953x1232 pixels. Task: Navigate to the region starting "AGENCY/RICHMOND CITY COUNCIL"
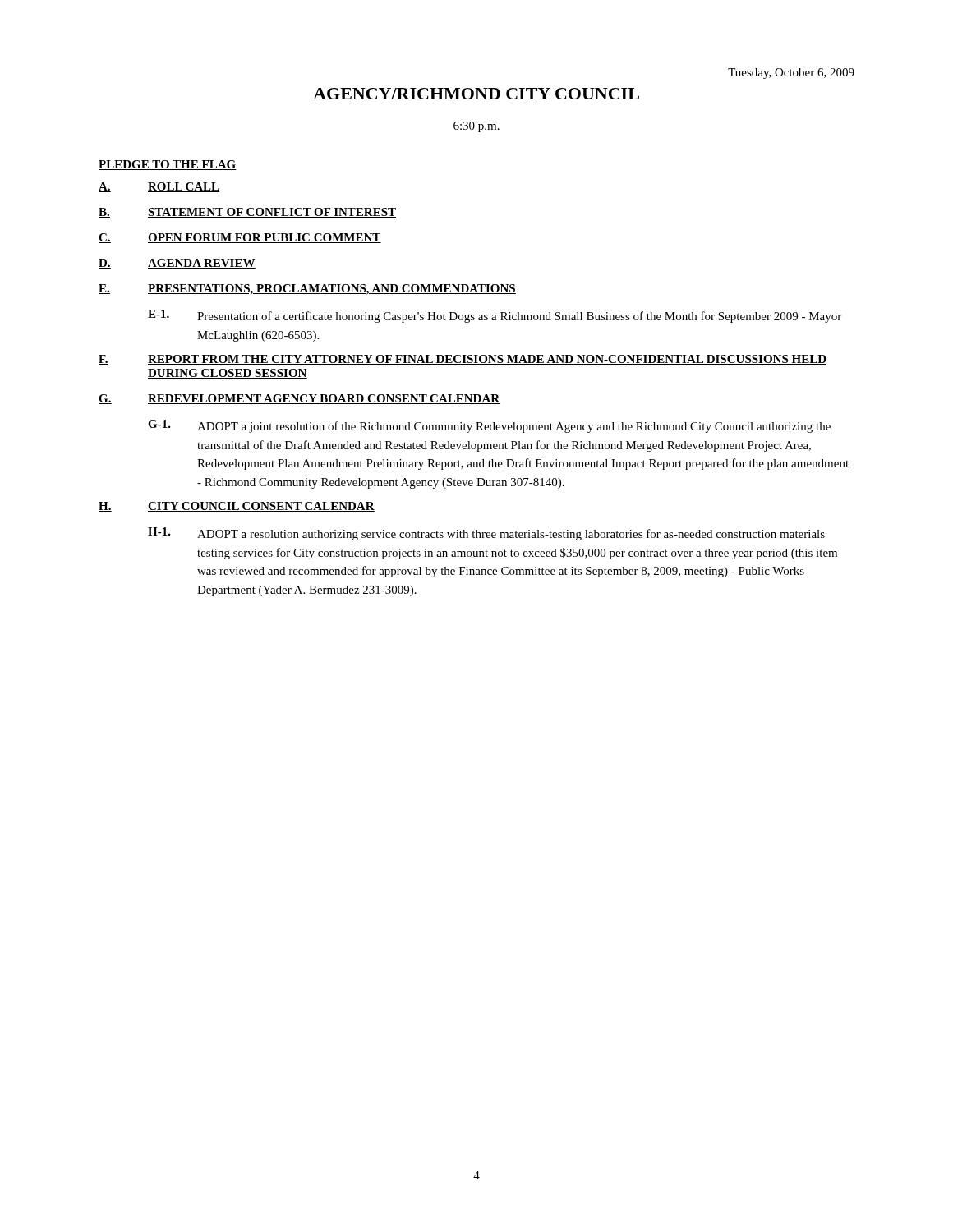476,93
